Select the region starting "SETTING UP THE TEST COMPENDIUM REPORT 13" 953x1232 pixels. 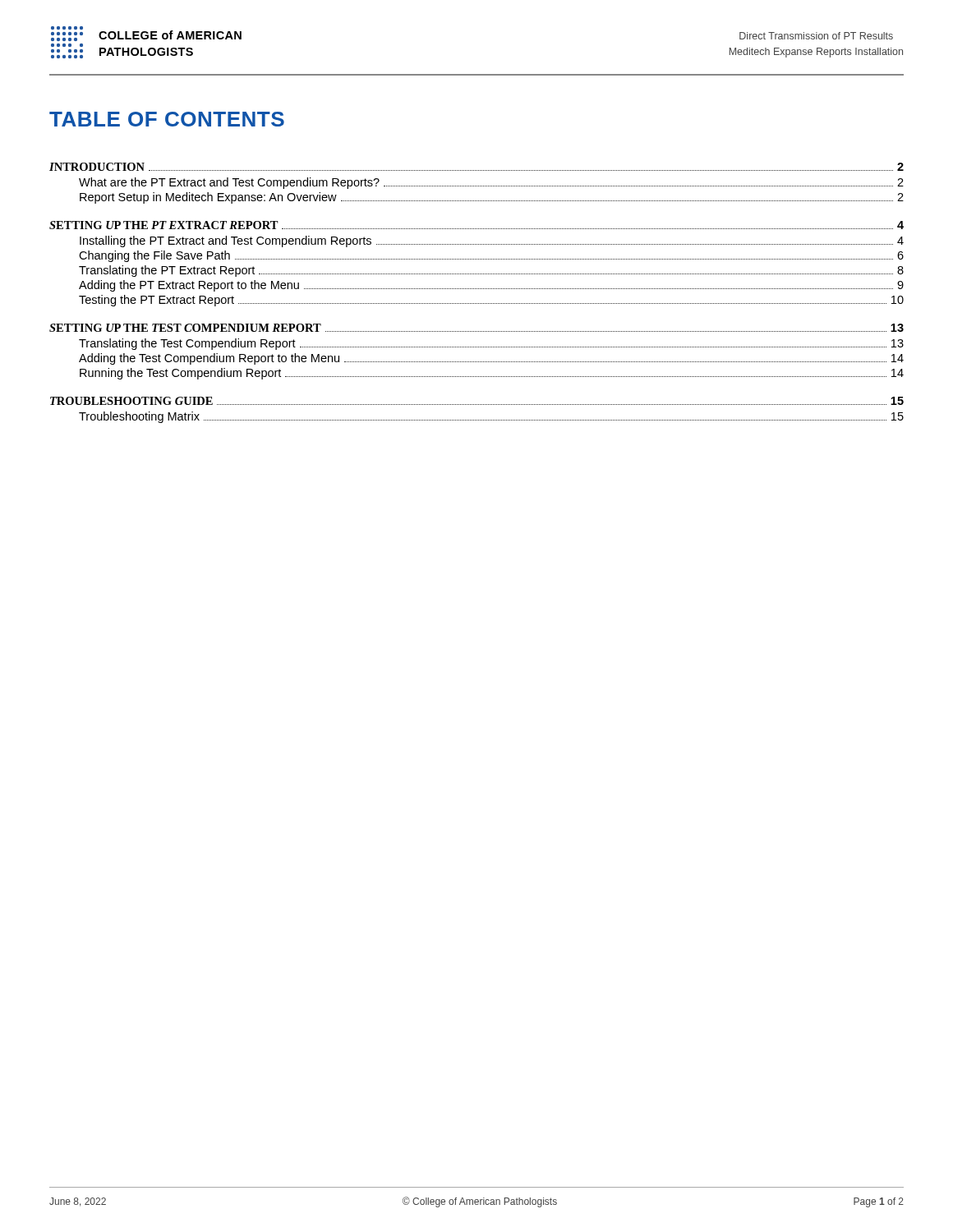point(476,328)
